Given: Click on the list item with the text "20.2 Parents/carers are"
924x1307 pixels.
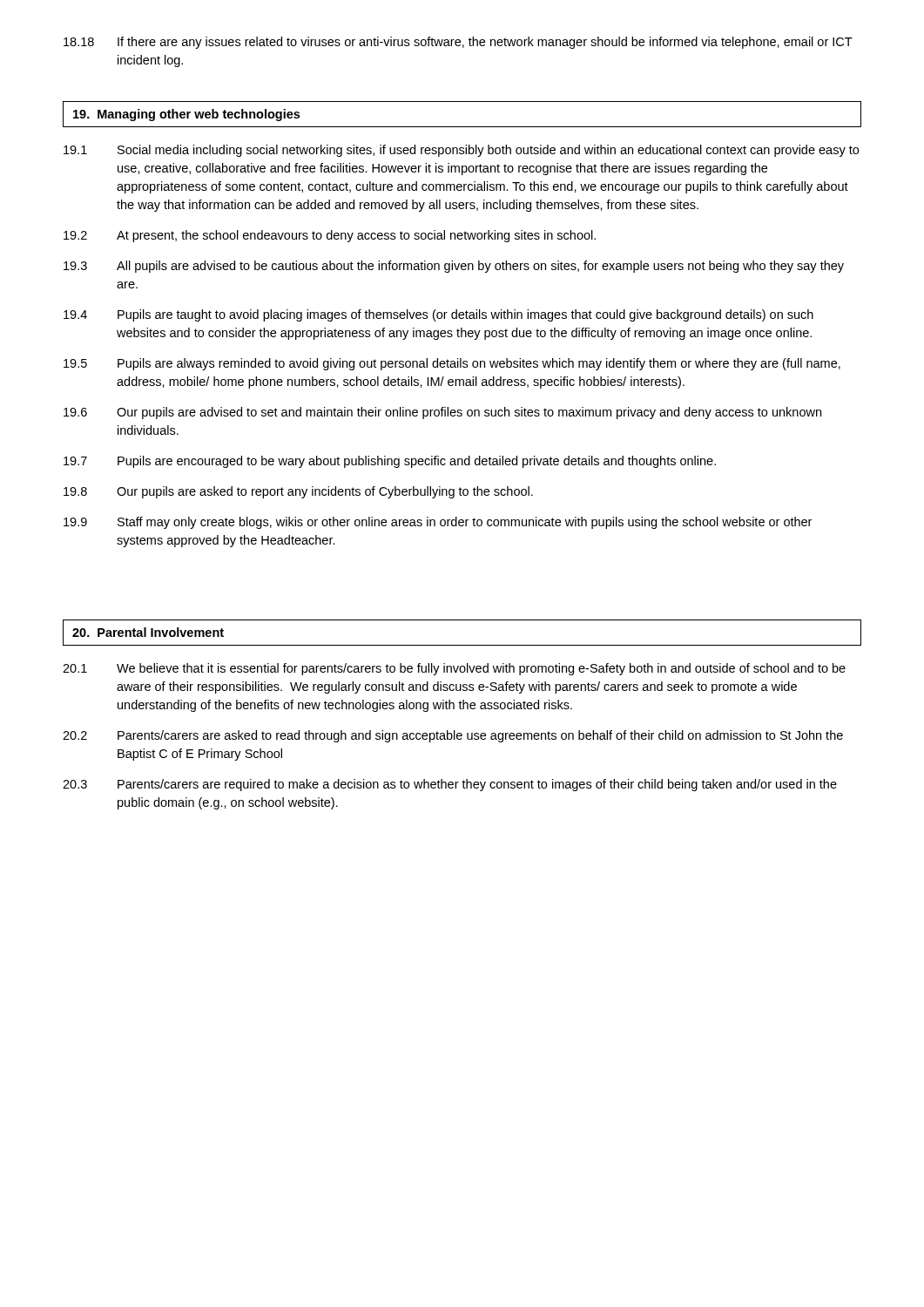Looking at the screenshot, I should pyautogui.click(x=462, y=745).
